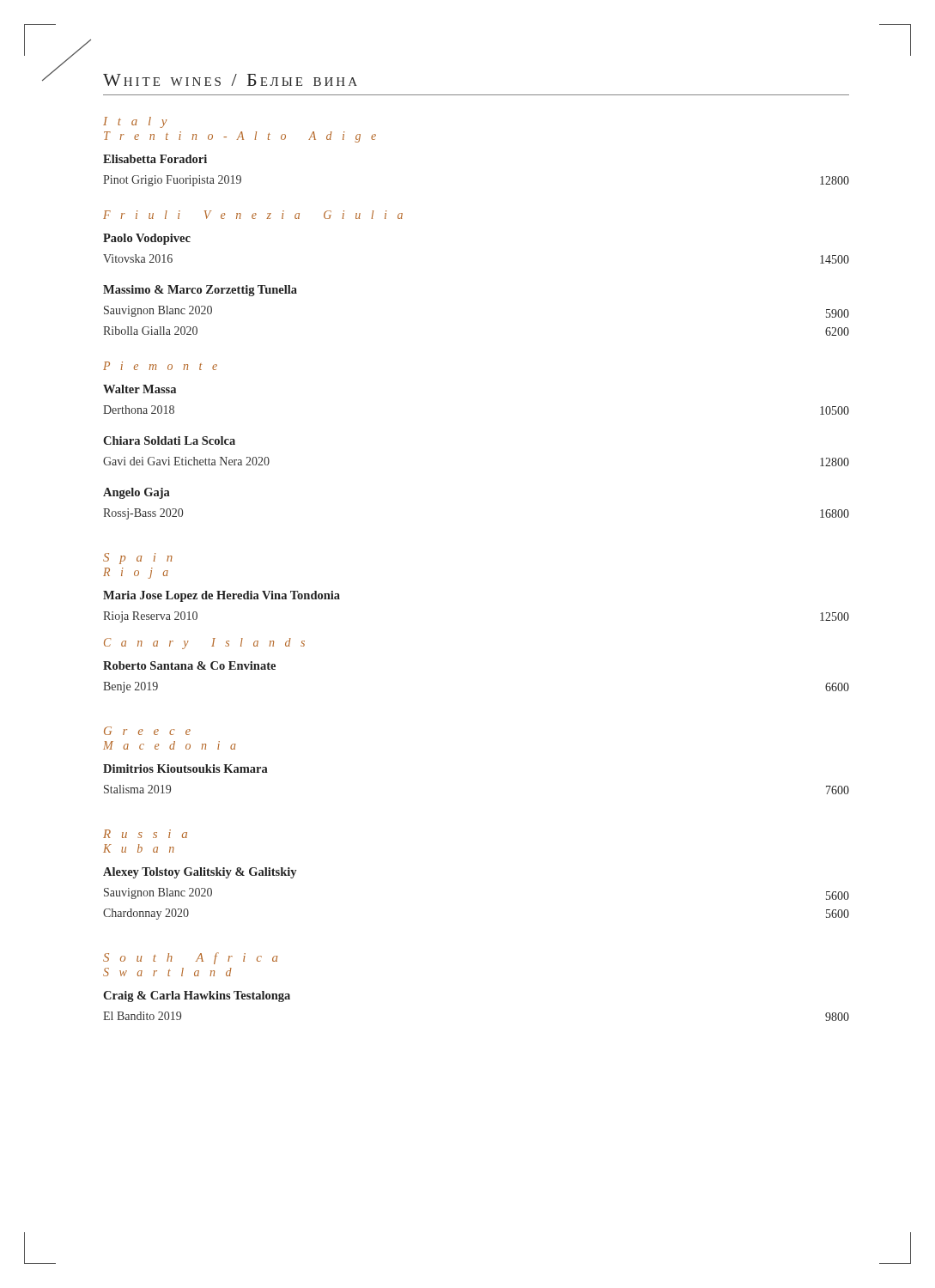Point to the section header beginning "F r i u l i V e"
935x1288 pixels.
[x=253, y=215]
